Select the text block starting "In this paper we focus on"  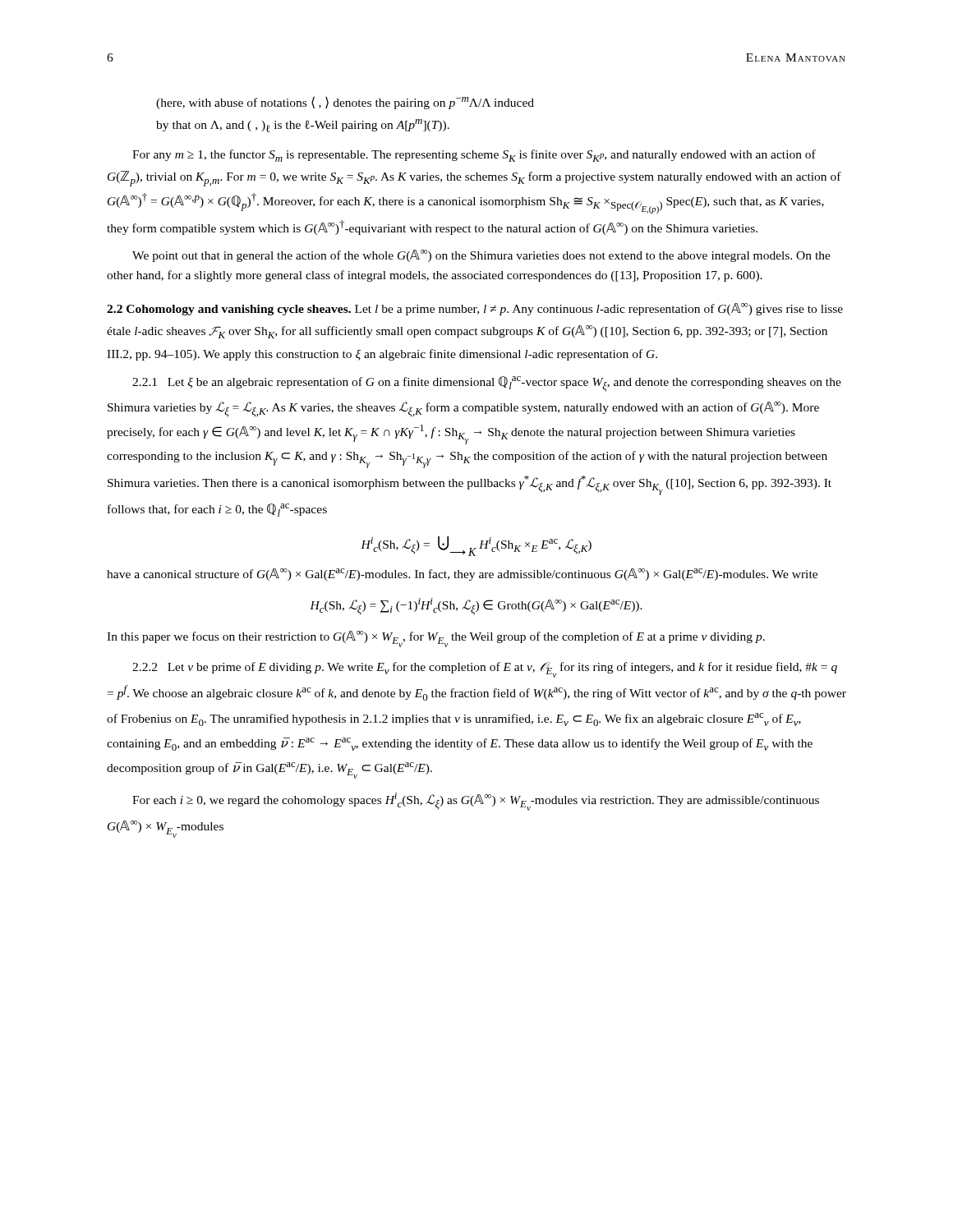(476, 637)
